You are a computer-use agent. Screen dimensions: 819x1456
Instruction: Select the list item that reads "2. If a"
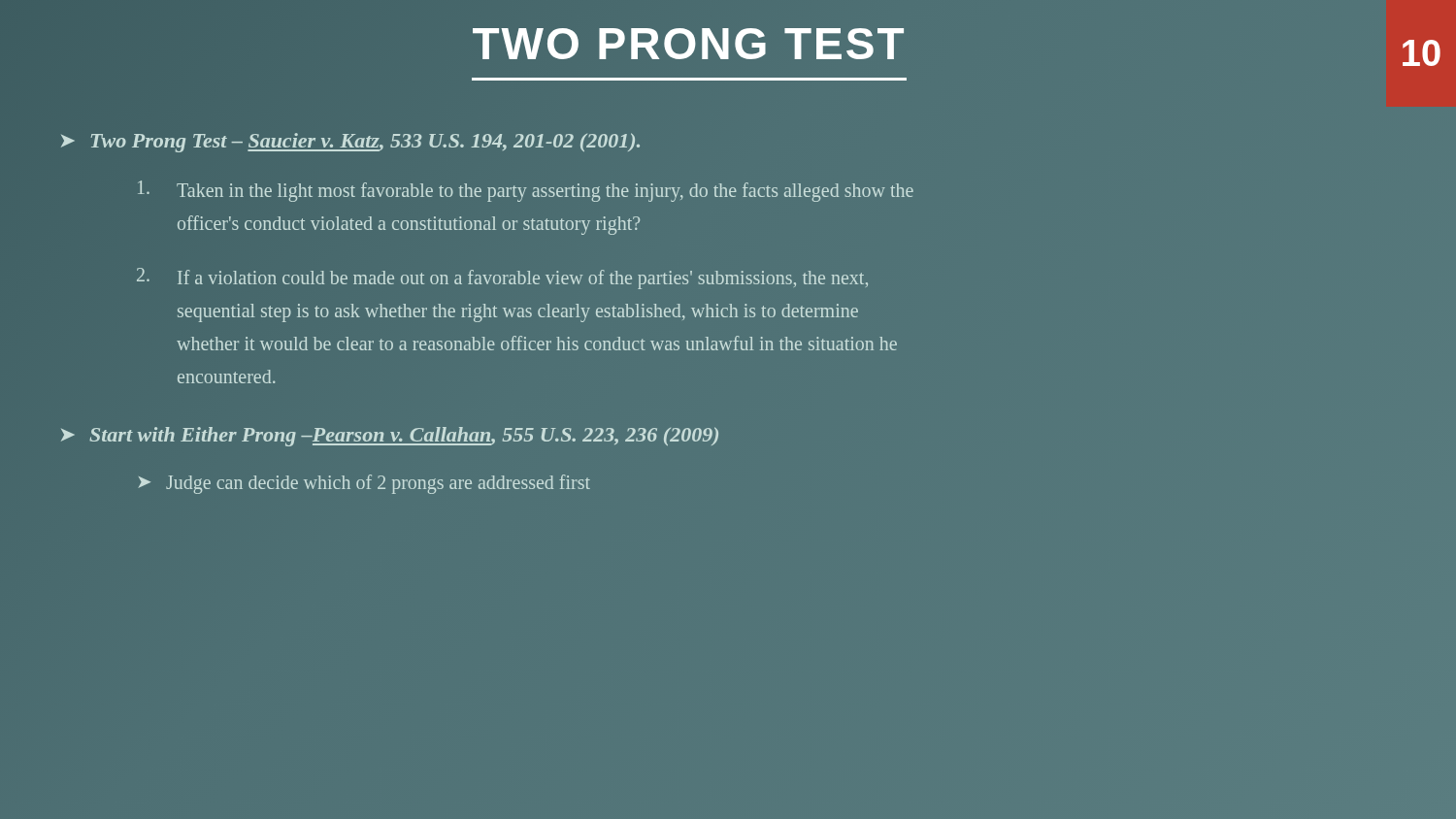click(x=517, y=327)
